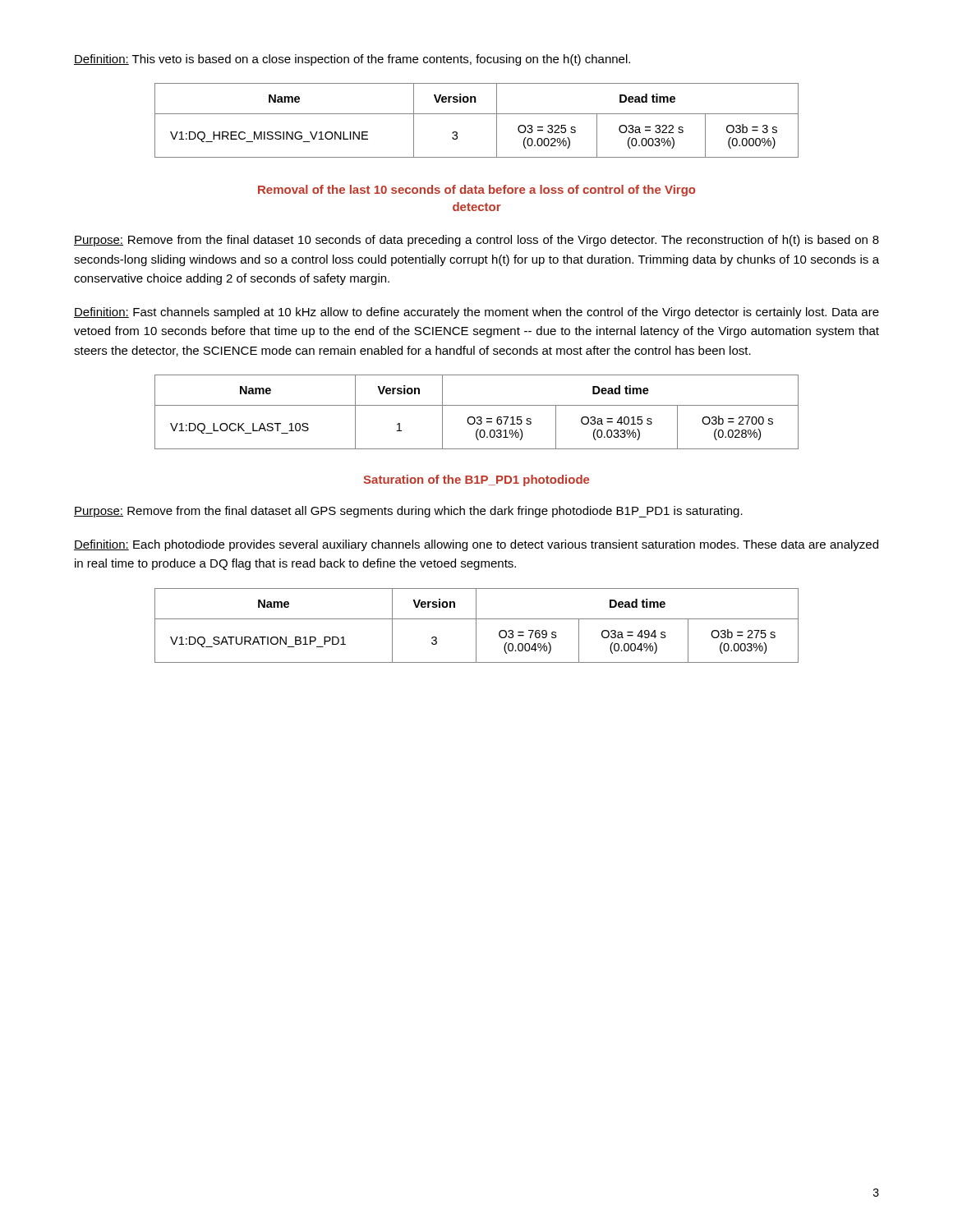
Task: Locate the block starting "Definition: This veto is based on a close"
Action: [x=353, y=59]
